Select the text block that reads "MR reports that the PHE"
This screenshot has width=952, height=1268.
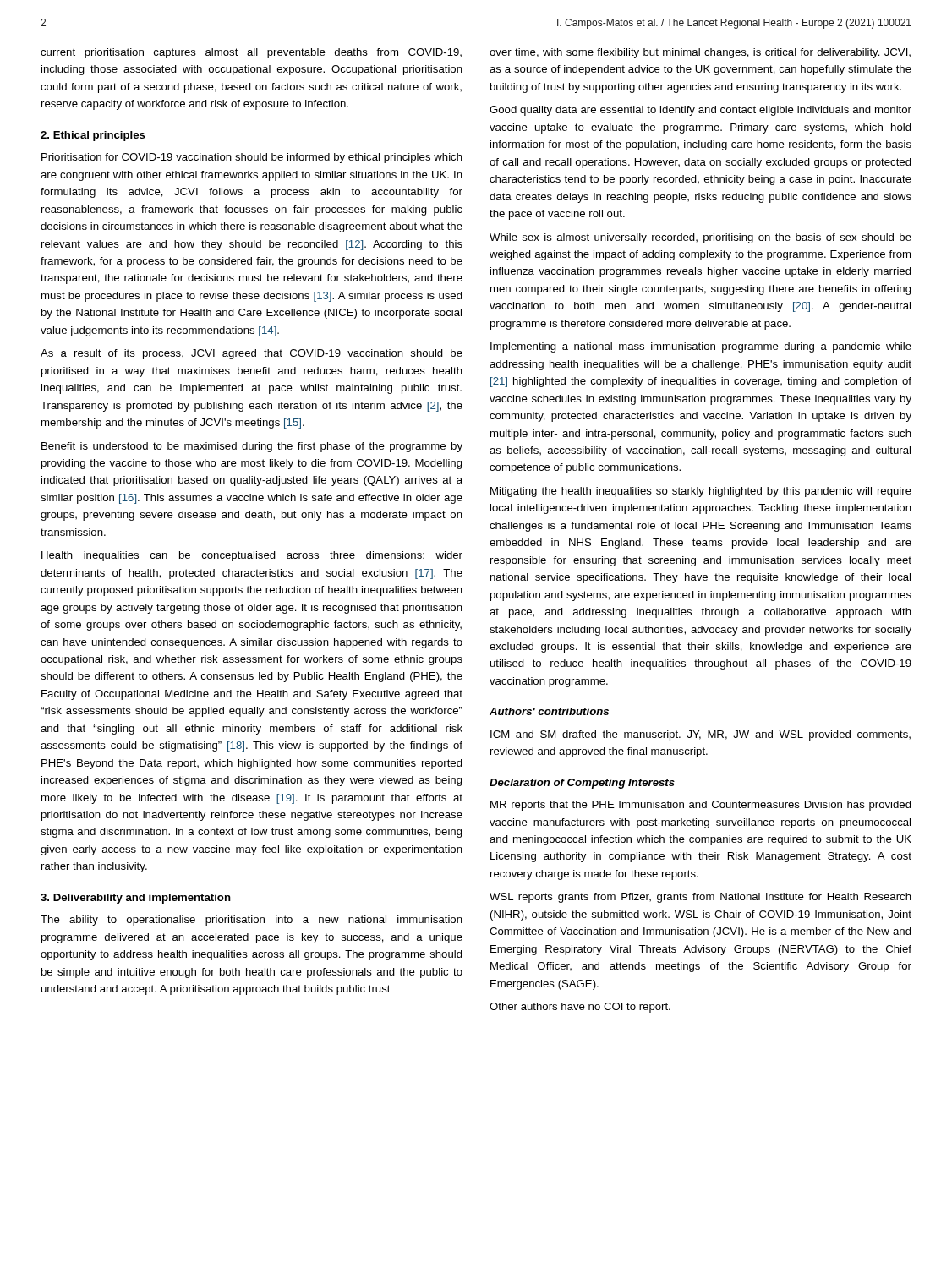tap(700, 906)
